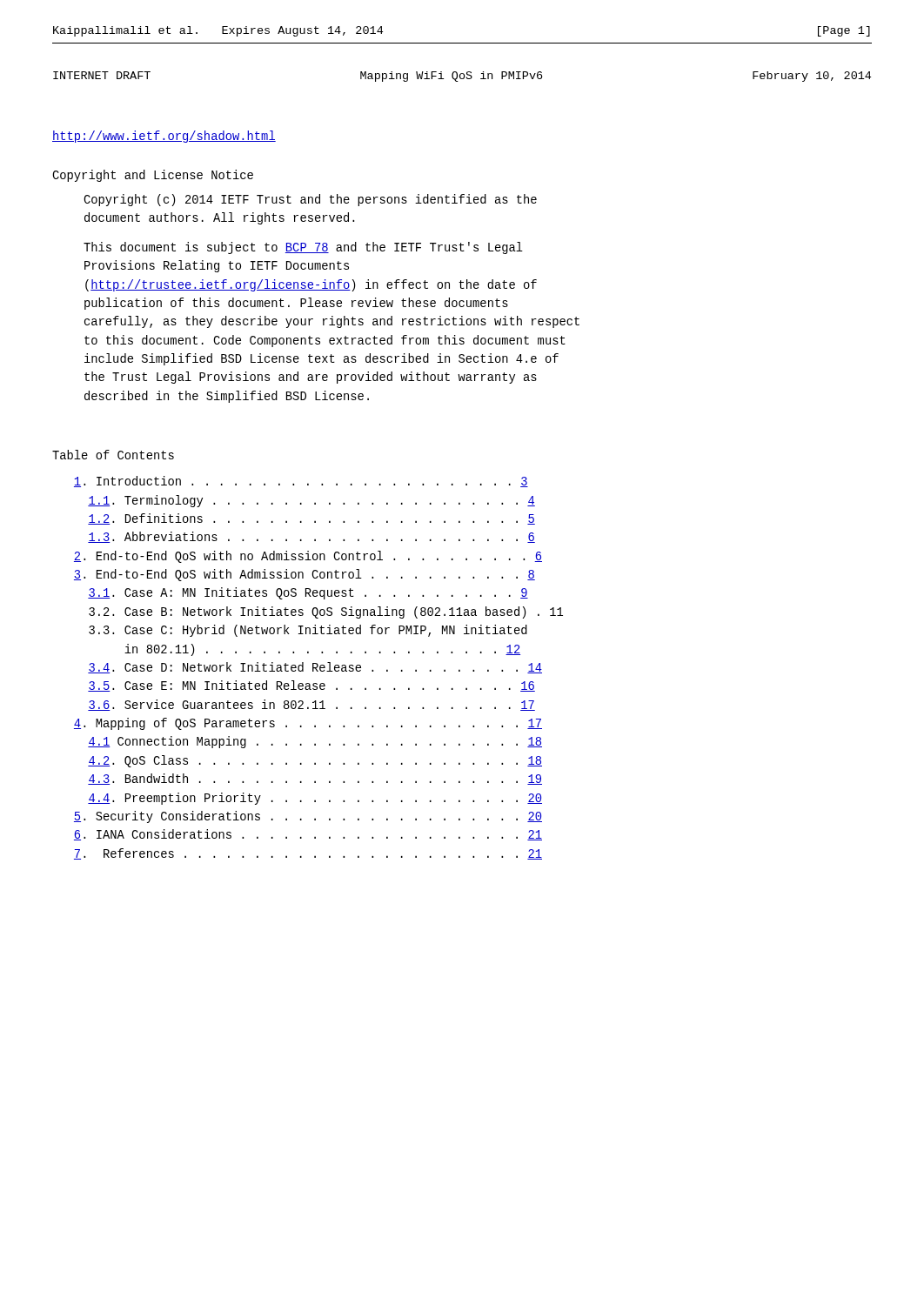
Task: Find the text block starting "4.2. QoS Class ."
Action: tap(297, 761)
